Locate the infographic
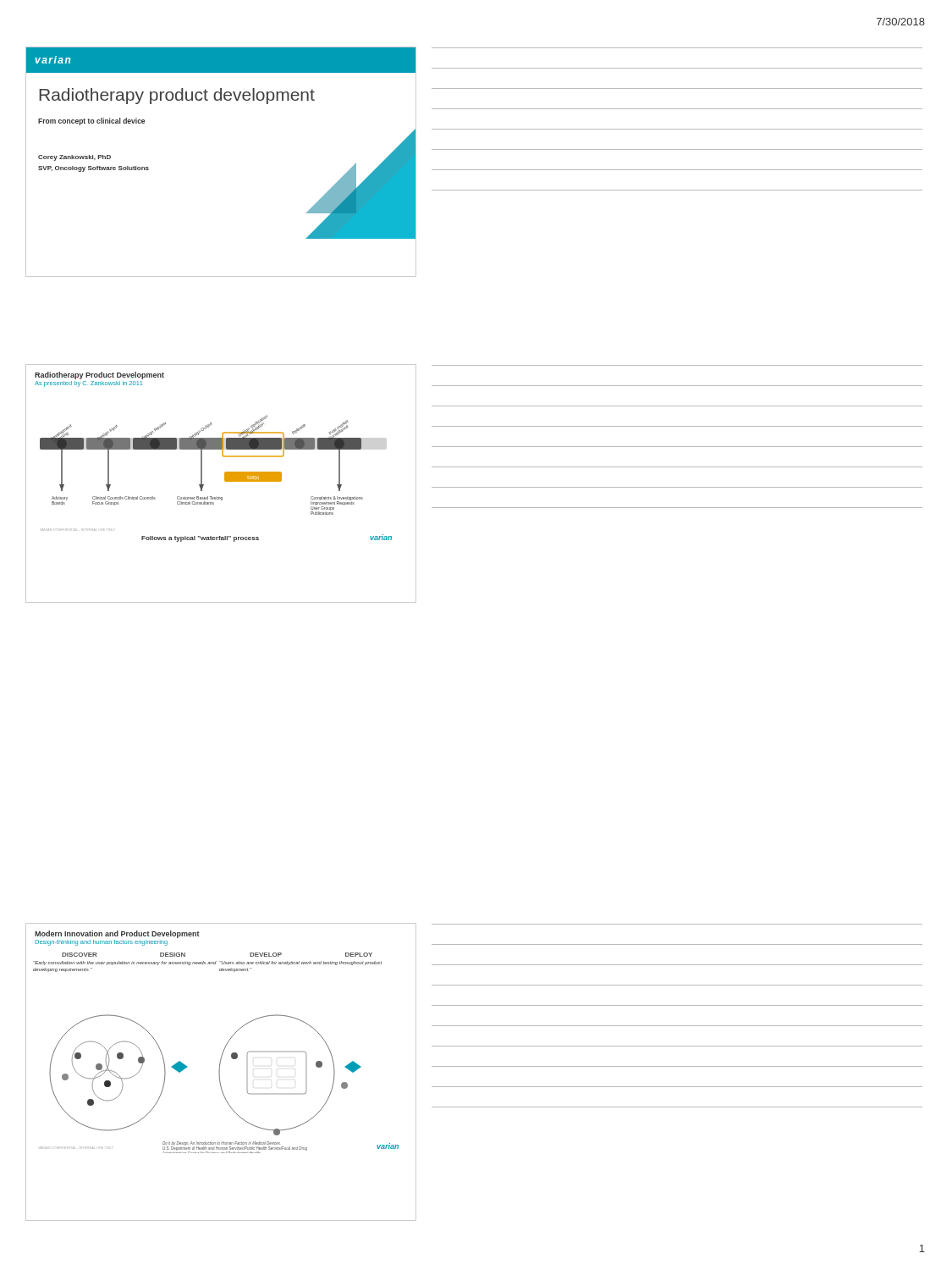The image size is (952, 1270). [x=221, y=1072]
